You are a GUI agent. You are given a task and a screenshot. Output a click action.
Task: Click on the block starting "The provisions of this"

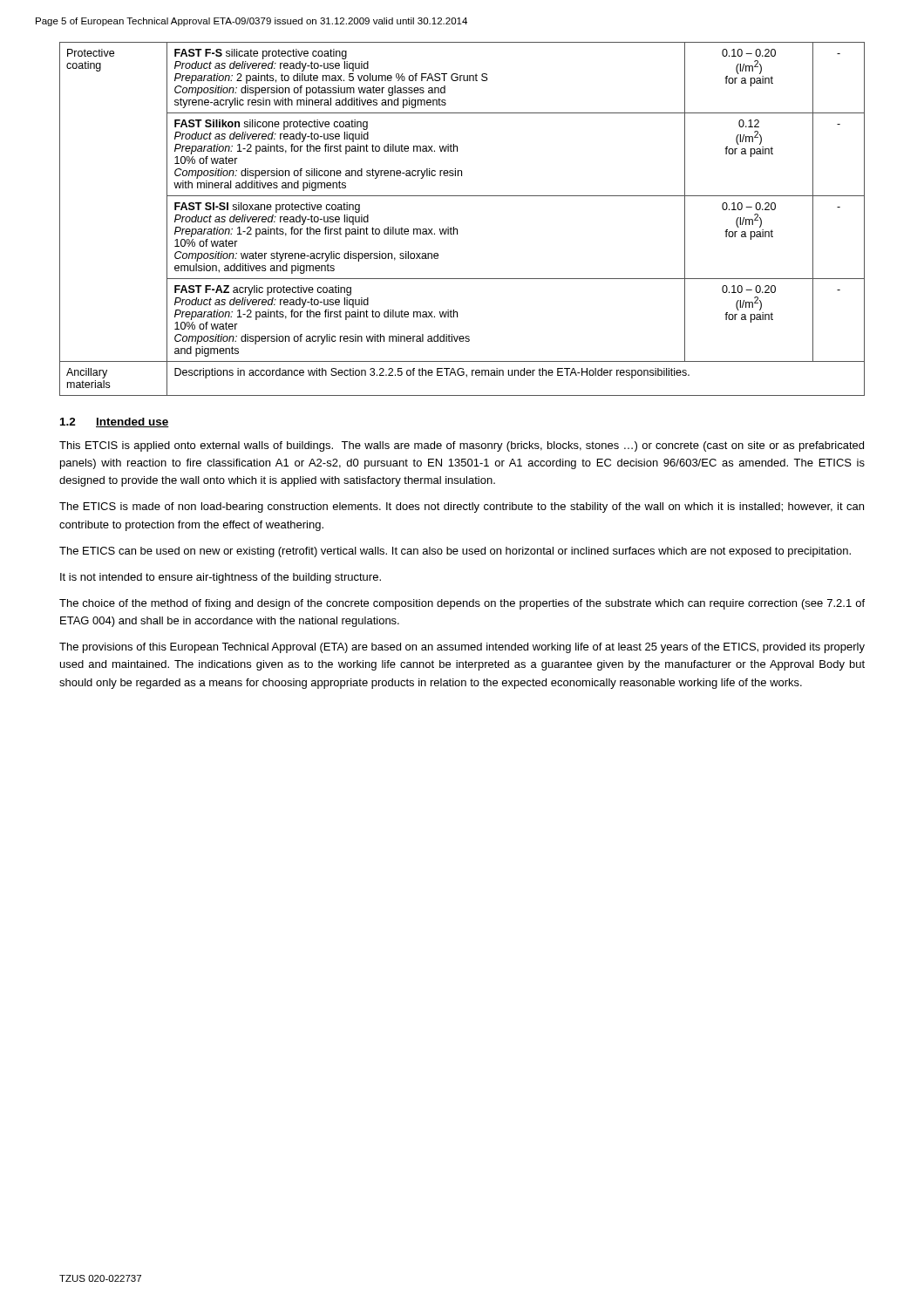(462, 664)
